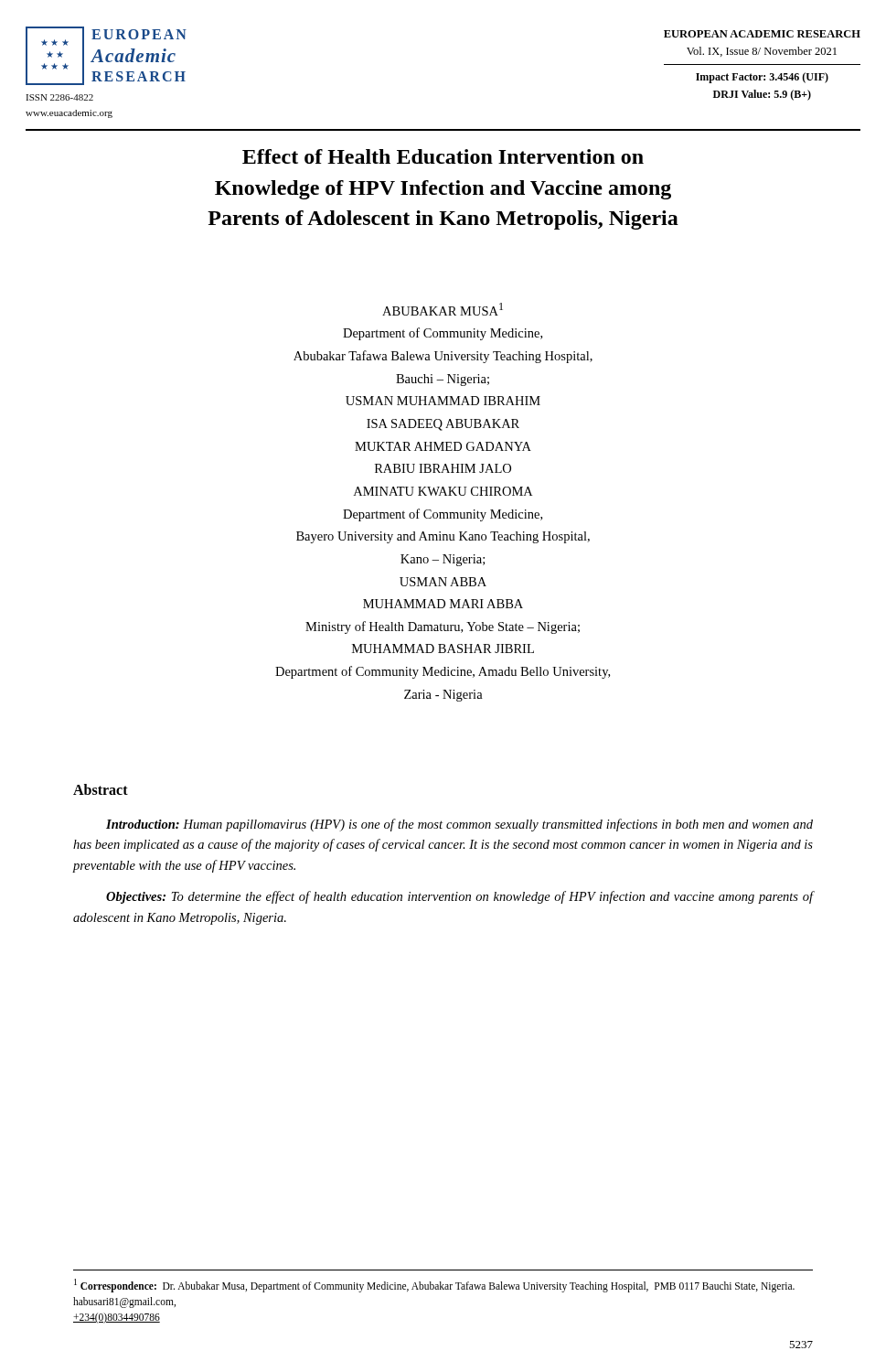Click the title that begins "Effect of Health Education Intervention on"

click(x=443, y=188)
